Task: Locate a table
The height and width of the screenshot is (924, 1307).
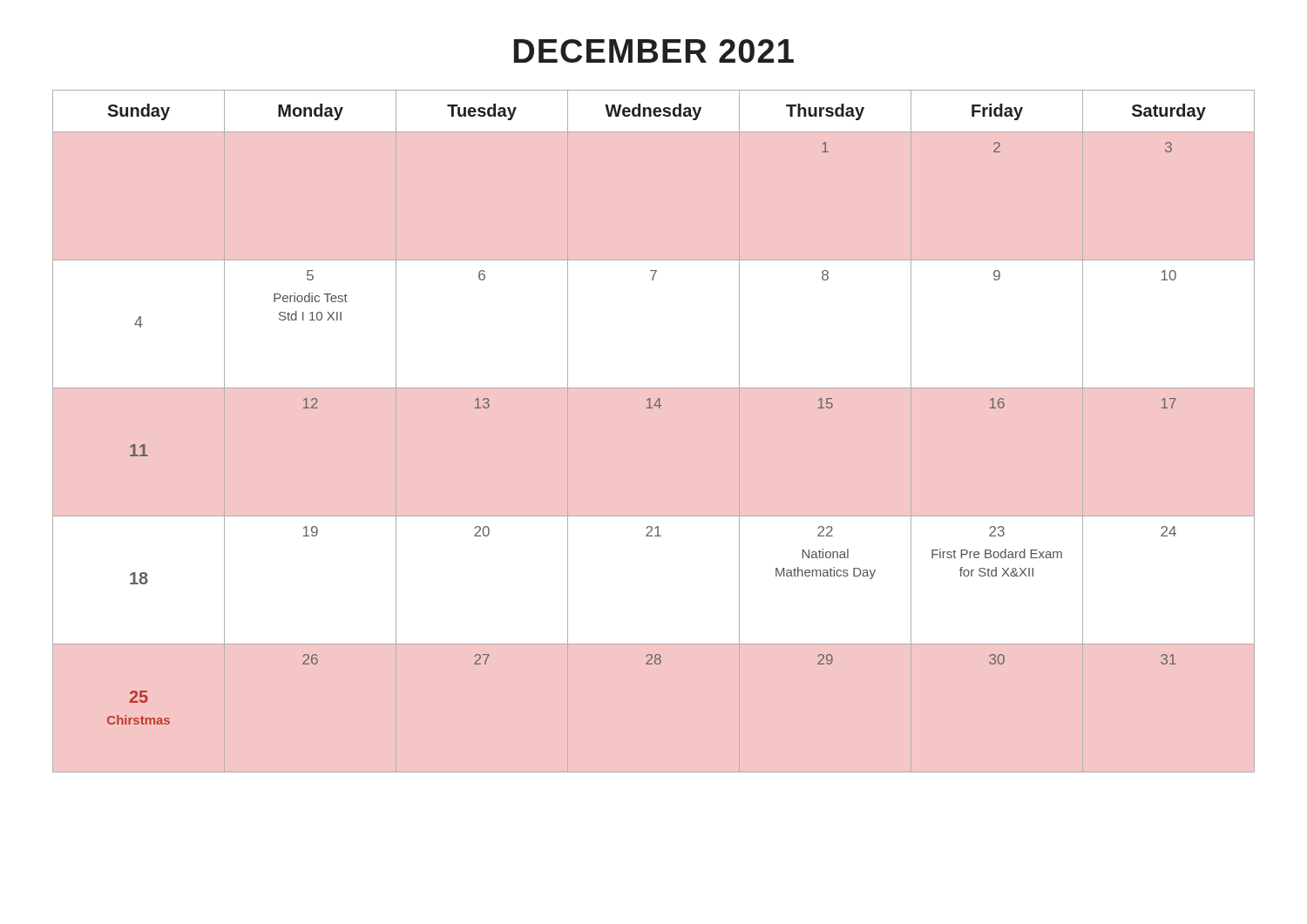Action: 654,431
